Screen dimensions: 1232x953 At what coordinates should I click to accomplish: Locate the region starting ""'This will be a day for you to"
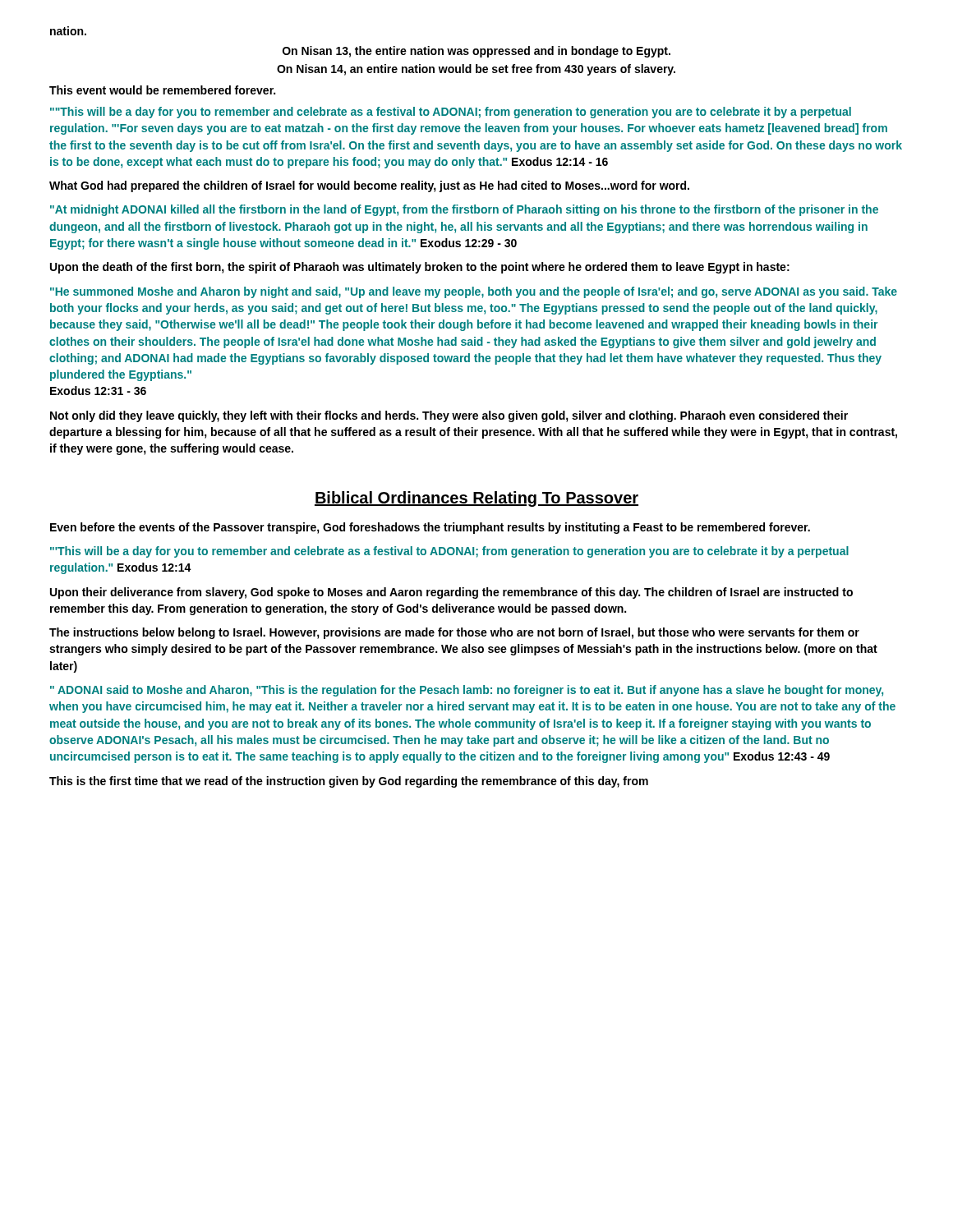click(x=449, y=559)
